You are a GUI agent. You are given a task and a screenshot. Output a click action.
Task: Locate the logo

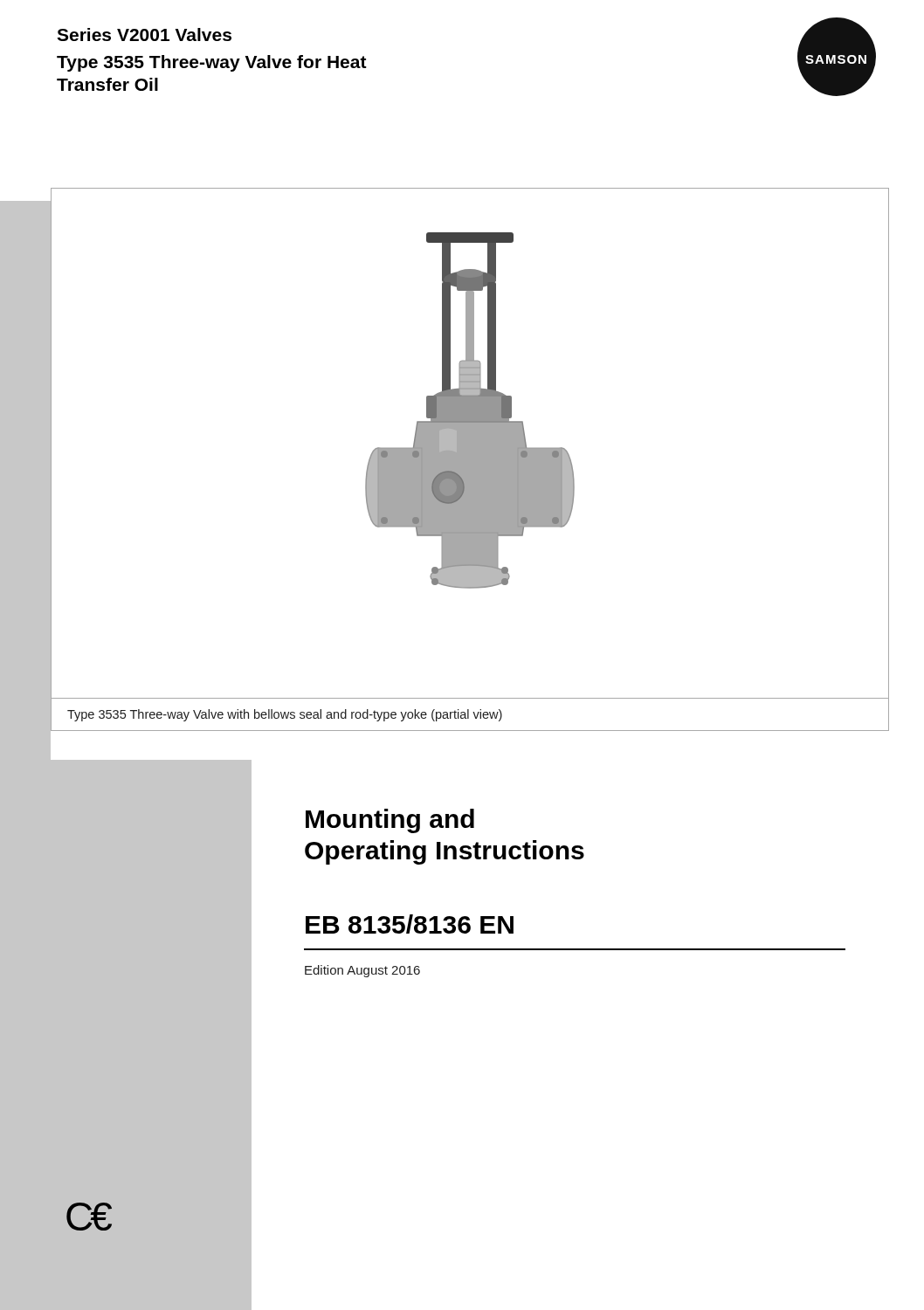pyautogui.click(x=837, y=57)
